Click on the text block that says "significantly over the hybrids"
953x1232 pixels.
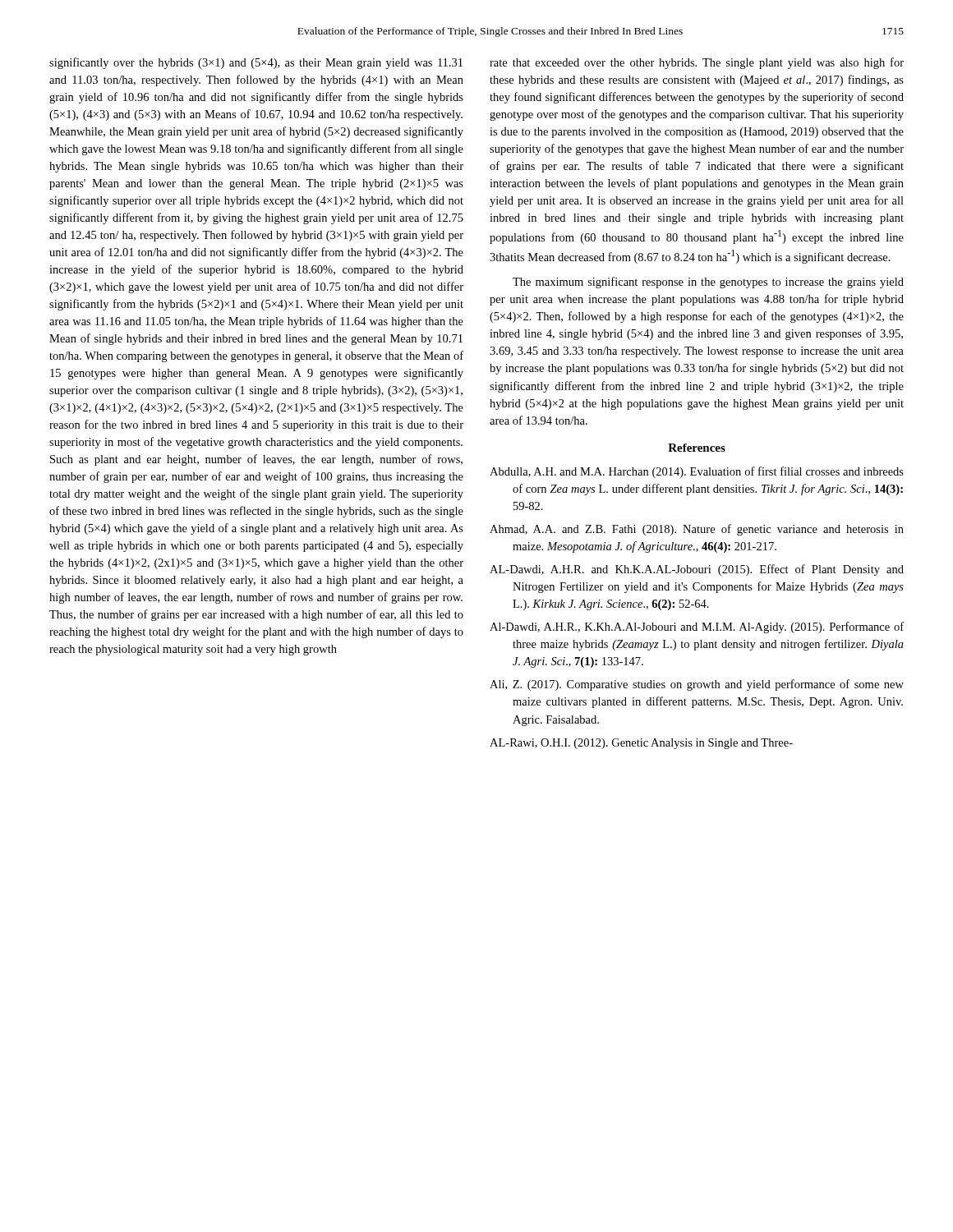256,356
